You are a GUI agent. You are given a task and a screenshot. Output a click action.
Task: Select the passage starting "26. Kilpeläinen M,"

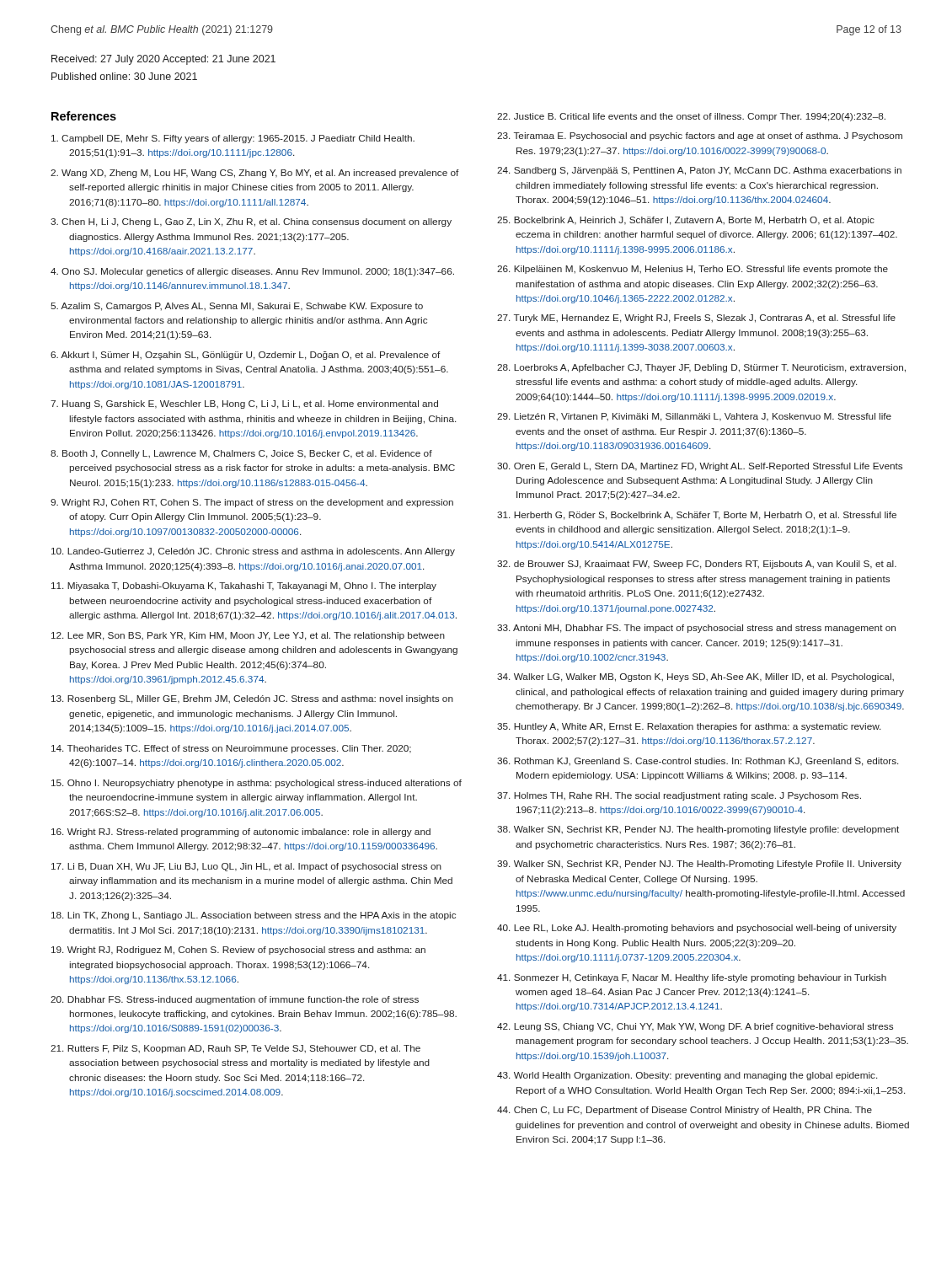693,284
